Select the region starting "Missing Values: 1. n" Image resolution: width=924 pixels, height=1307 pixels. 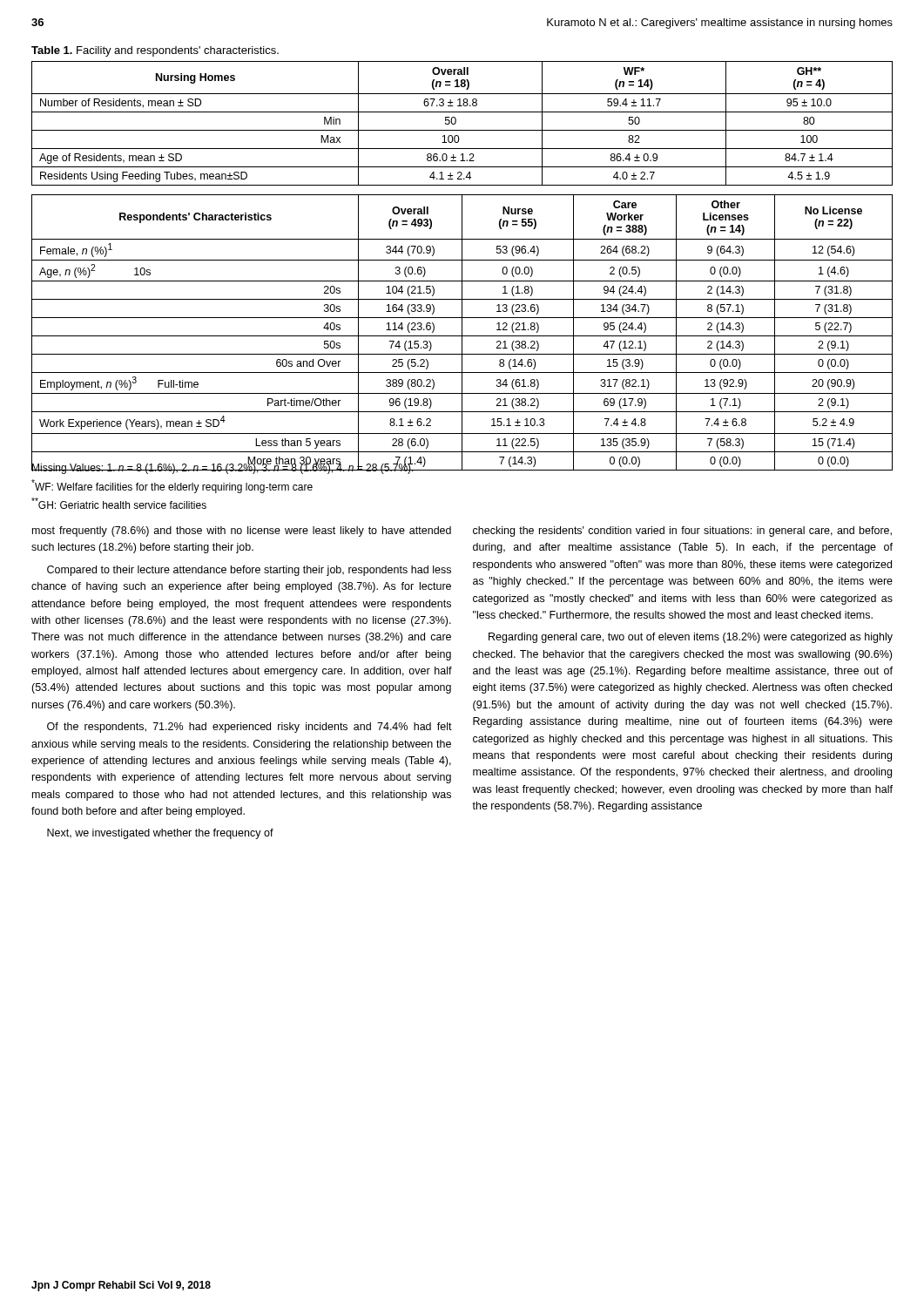(223, 487)
